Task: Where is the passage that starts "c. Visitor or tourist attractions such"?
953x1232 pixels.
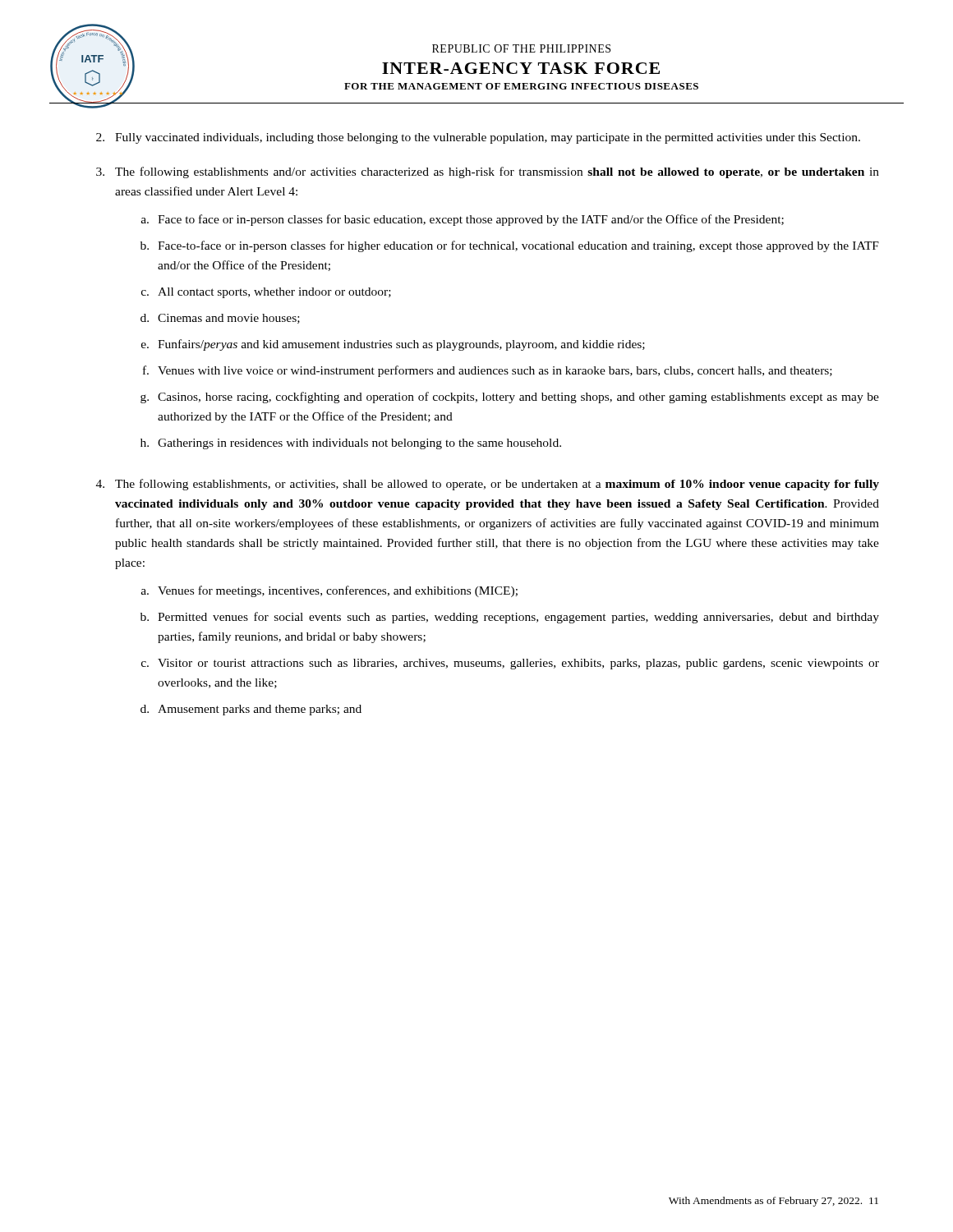Action: click(497, 673)
